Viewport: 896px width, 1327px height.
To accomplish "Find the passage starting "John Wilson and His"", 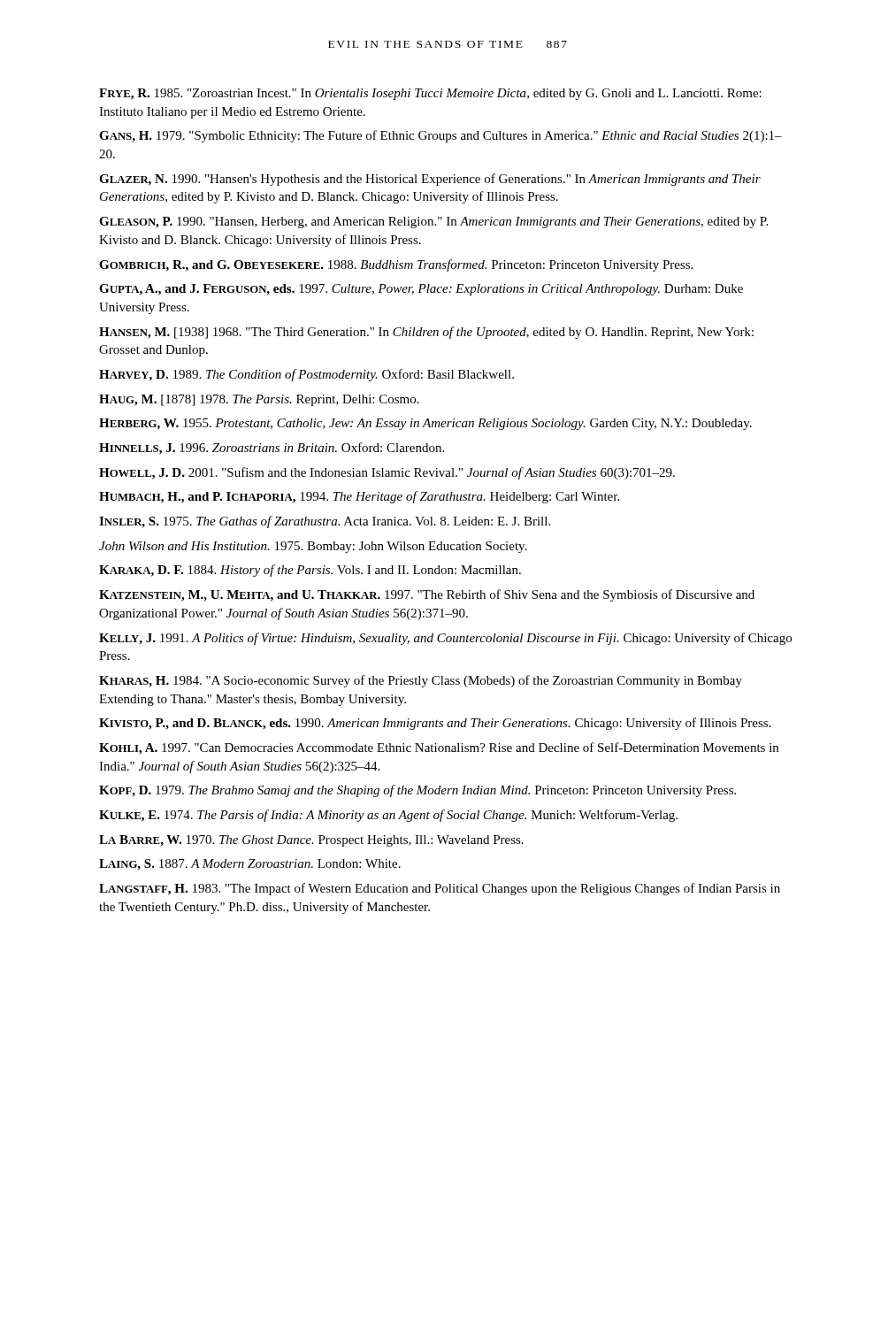I will point(448,546).
